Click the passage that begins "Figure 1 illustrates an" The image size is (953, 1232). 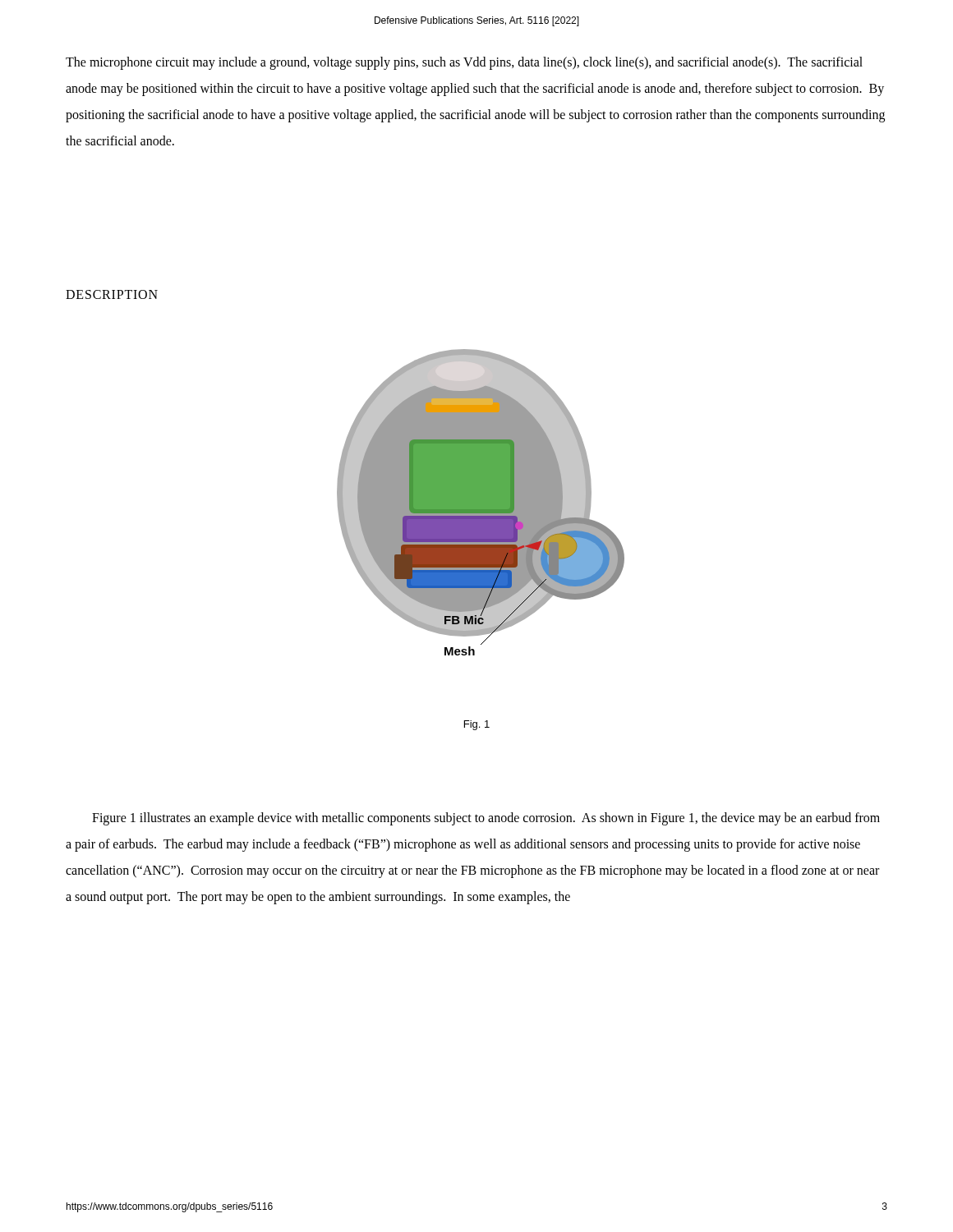point(473,857)
